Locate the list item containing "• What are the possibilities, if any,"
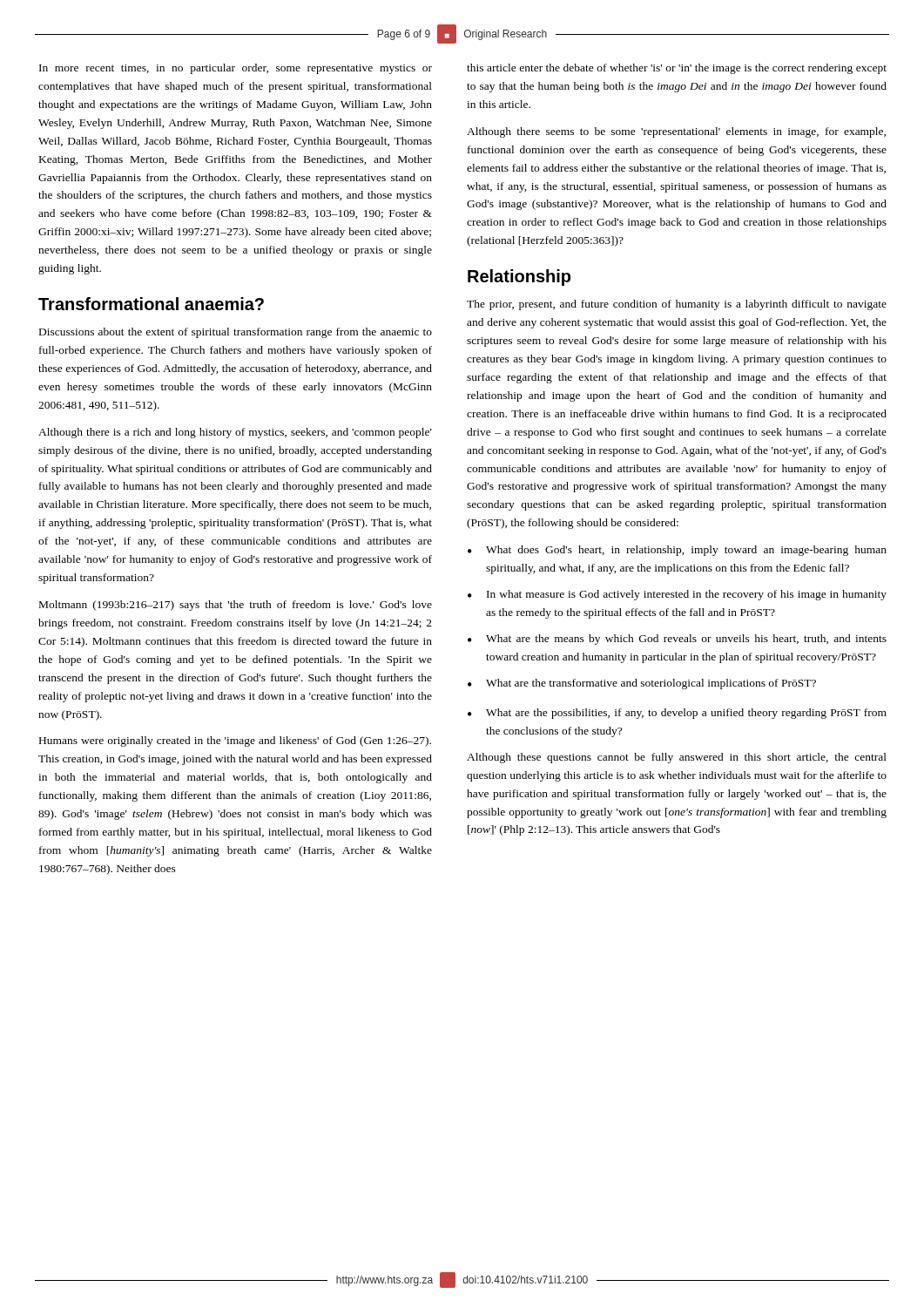This screenshot has height=1307, width=924. coord(677,722)
